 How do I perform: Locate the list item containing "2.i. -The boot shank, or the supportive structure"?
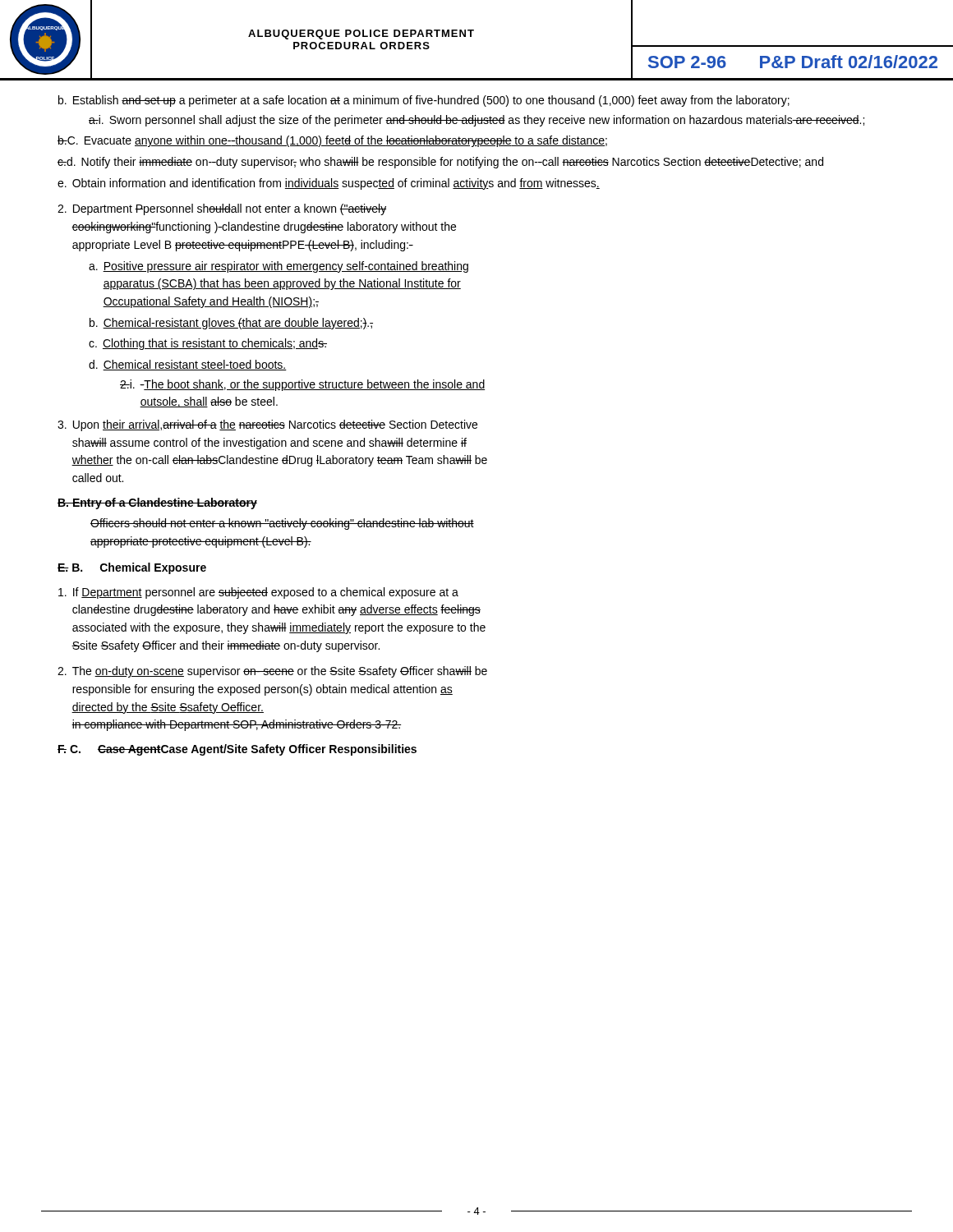tap(302, 394)
